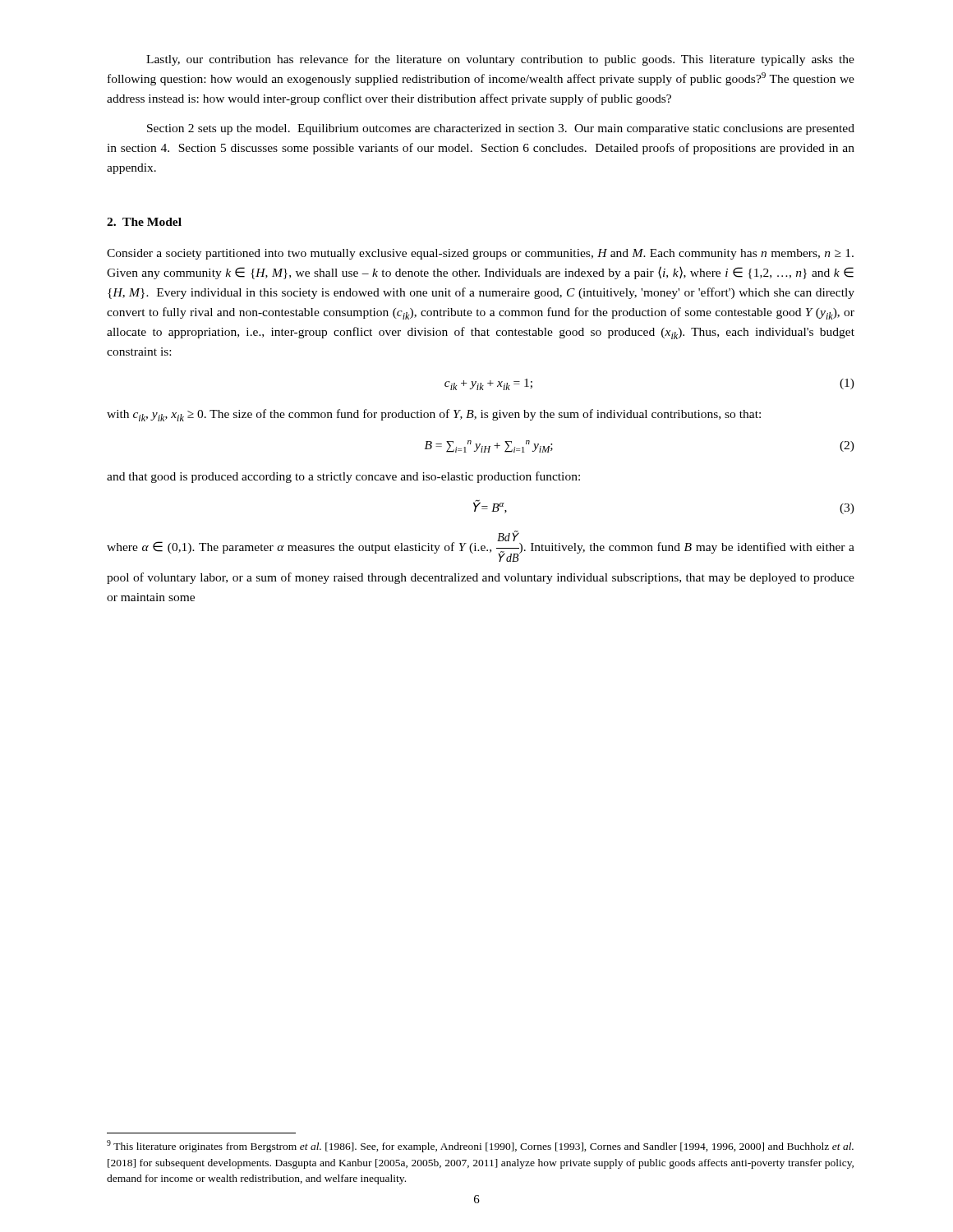This screenshot has width=953, height=1232.
Task: Locate the region starting "cik + yik + xik ="
Action: coord(505,383)
